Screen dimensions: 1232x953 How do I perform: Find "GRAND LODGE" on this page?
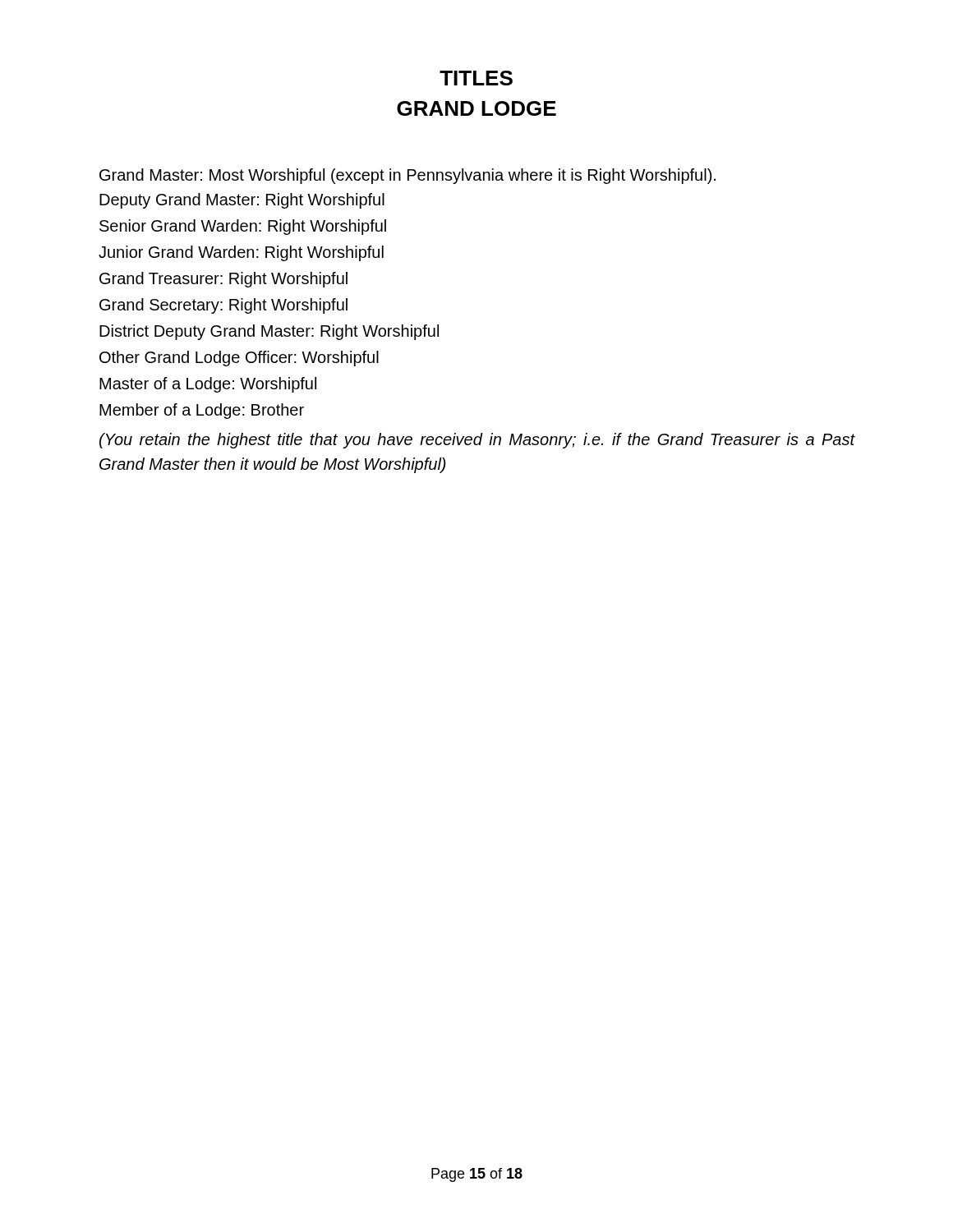476,108
